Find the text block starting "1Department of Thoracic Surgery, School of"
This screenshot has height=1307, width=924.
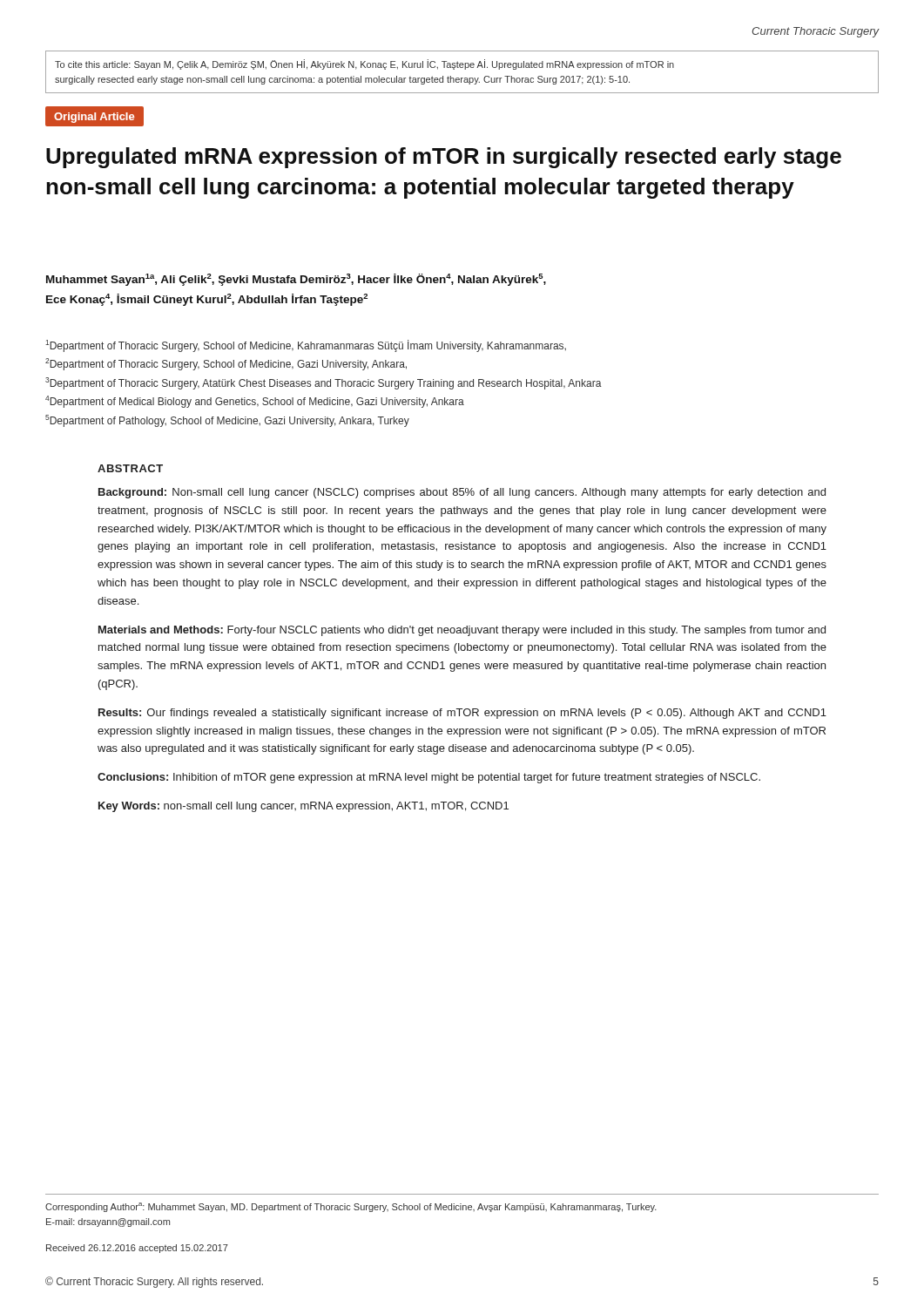click(323, 382)
